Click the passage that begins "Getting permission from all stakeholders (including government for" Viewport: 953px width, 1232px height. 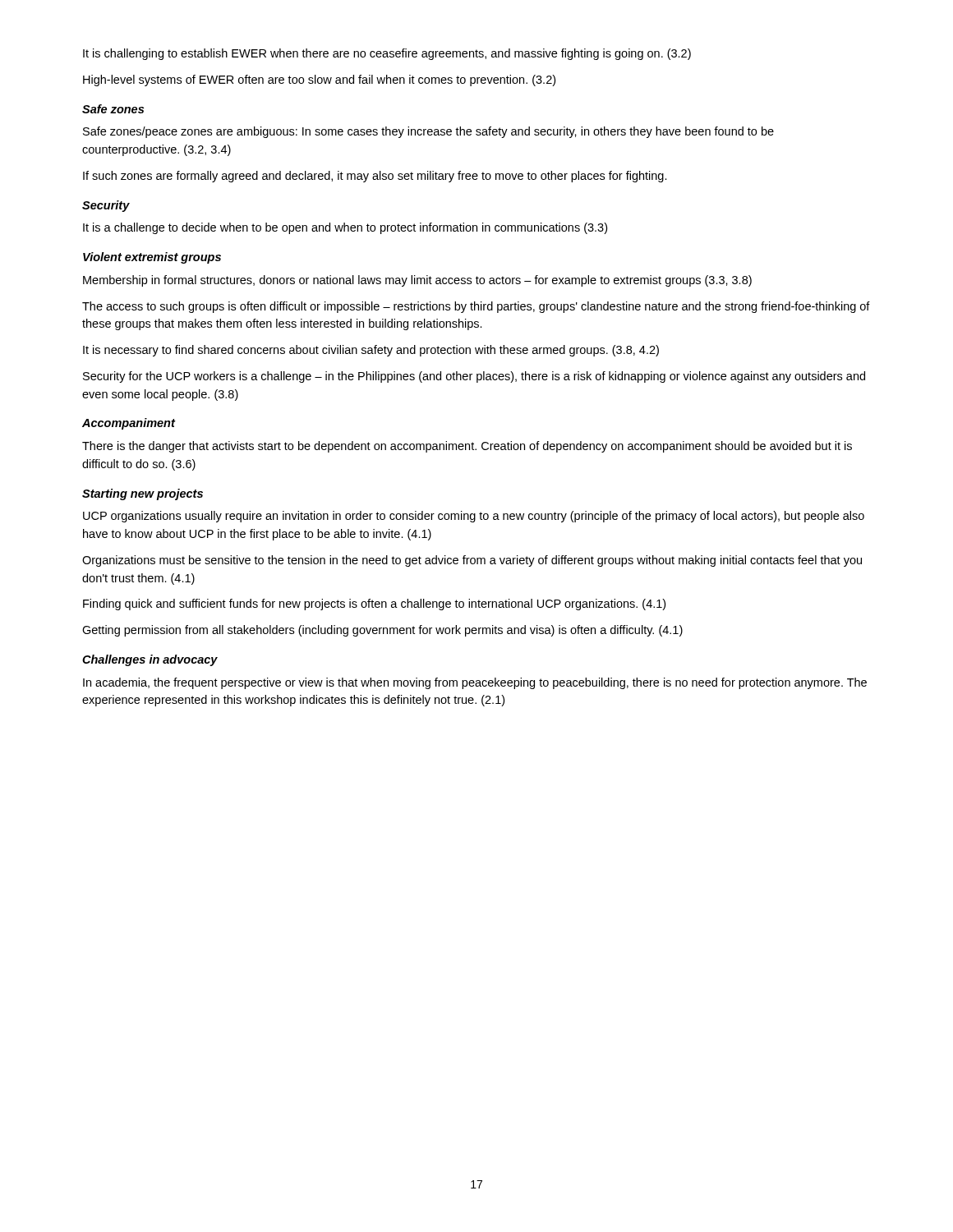[383, 630]
